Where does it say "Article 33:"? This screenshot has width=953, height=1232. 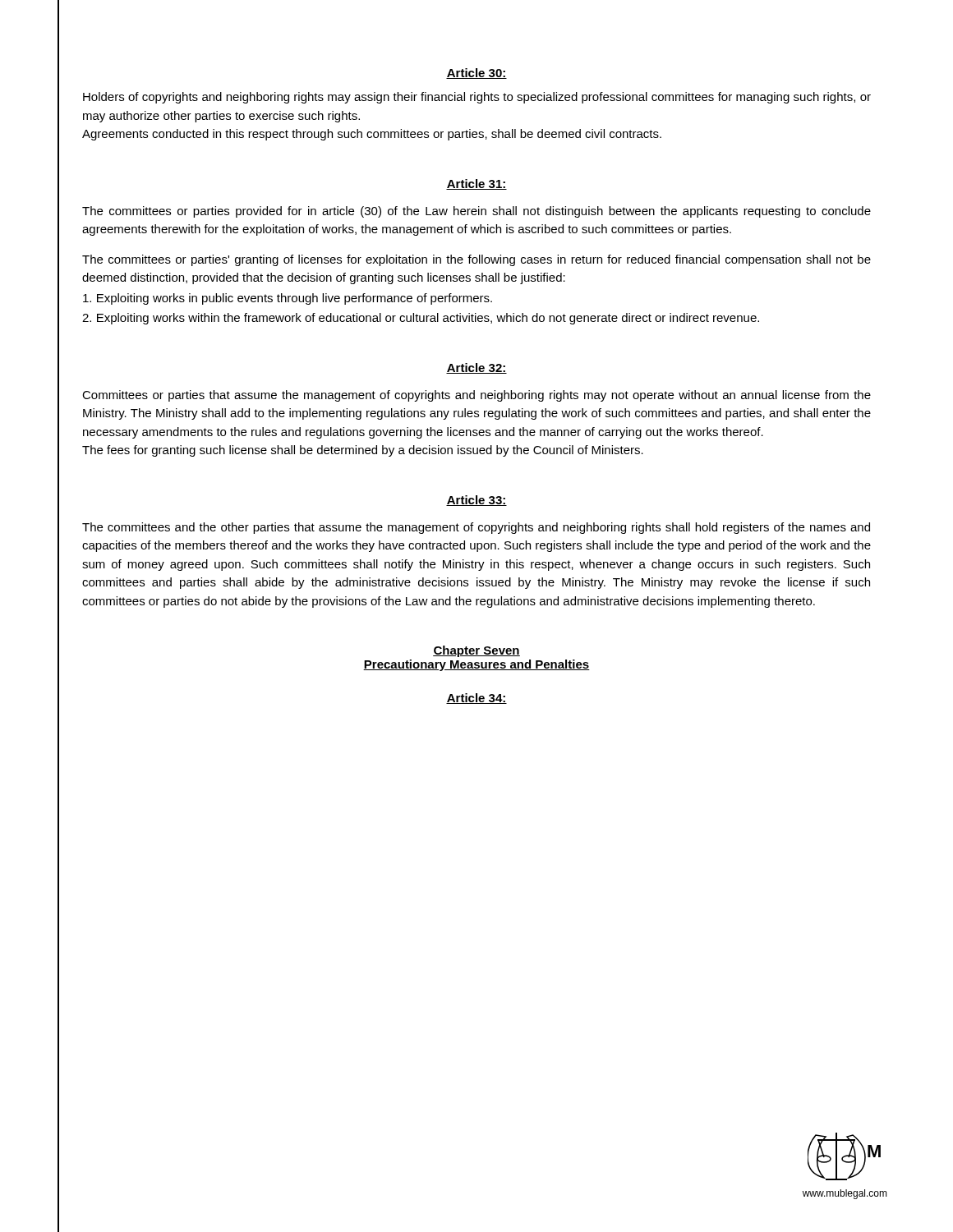[476, 499]
